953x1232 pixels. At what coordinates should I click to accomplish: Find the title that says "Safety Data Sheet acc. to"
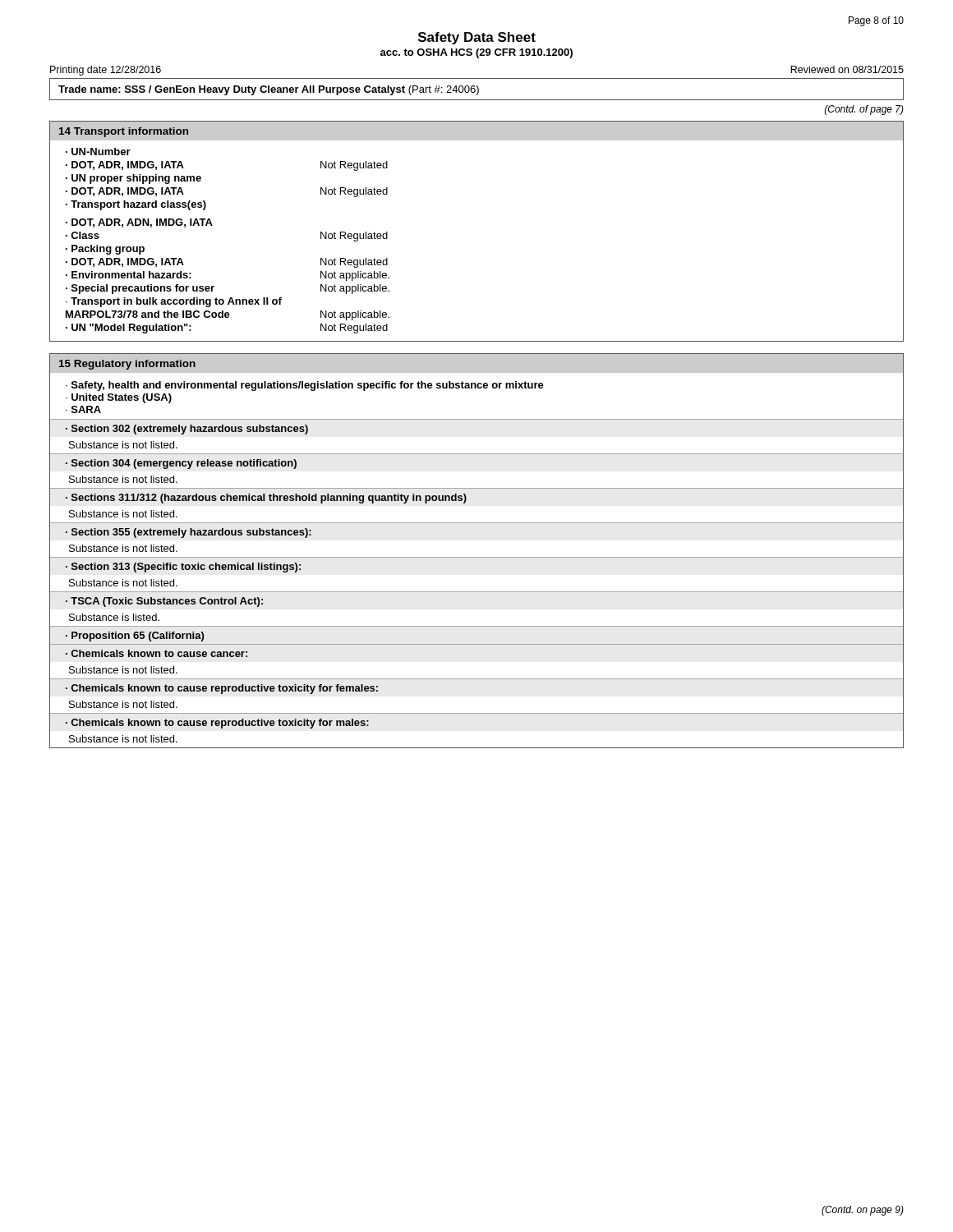click(476, 44)
